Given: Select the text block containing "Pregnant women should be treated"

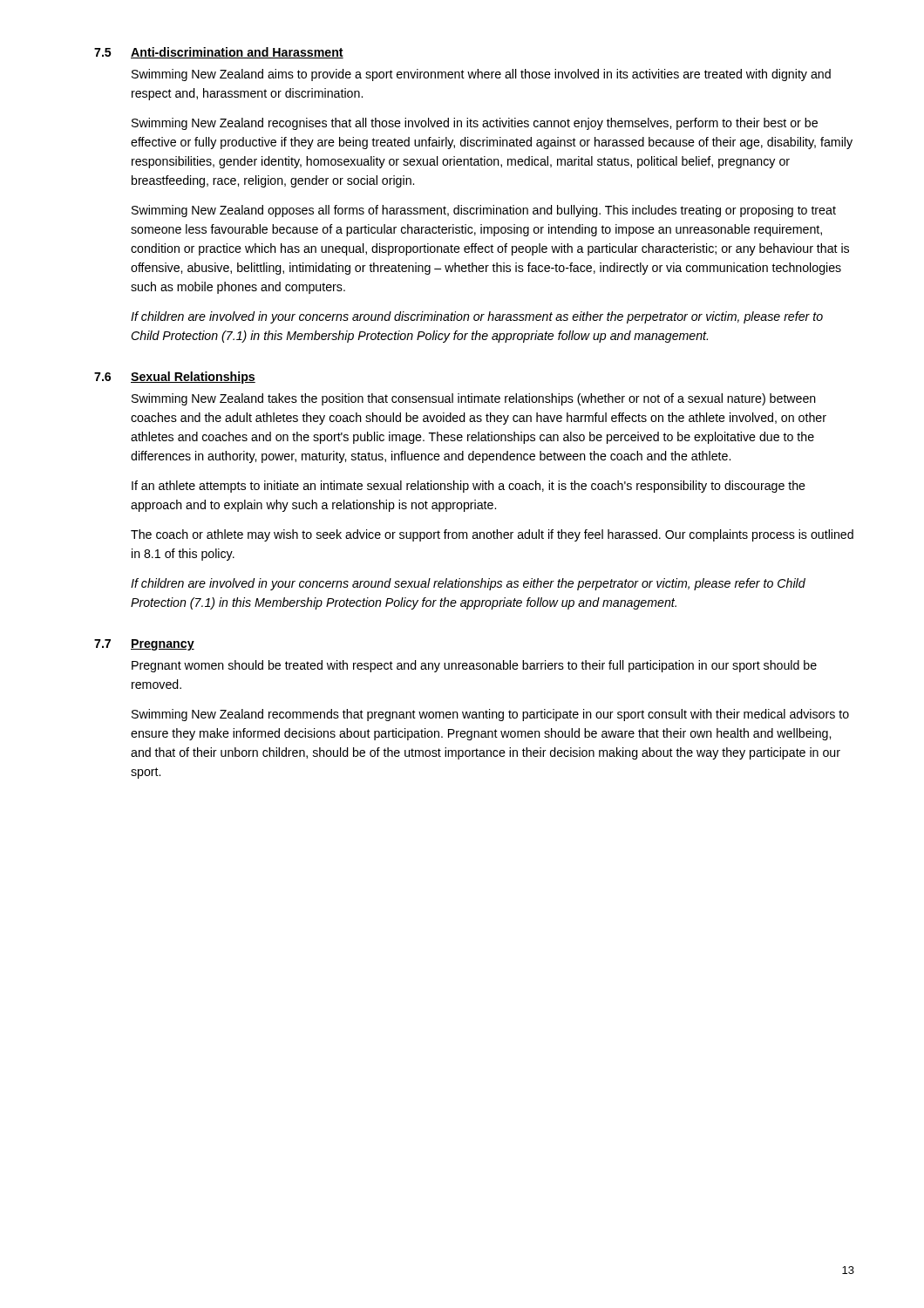Looking at the screenshot, I should pyautogui.click(x=474, y=675).
